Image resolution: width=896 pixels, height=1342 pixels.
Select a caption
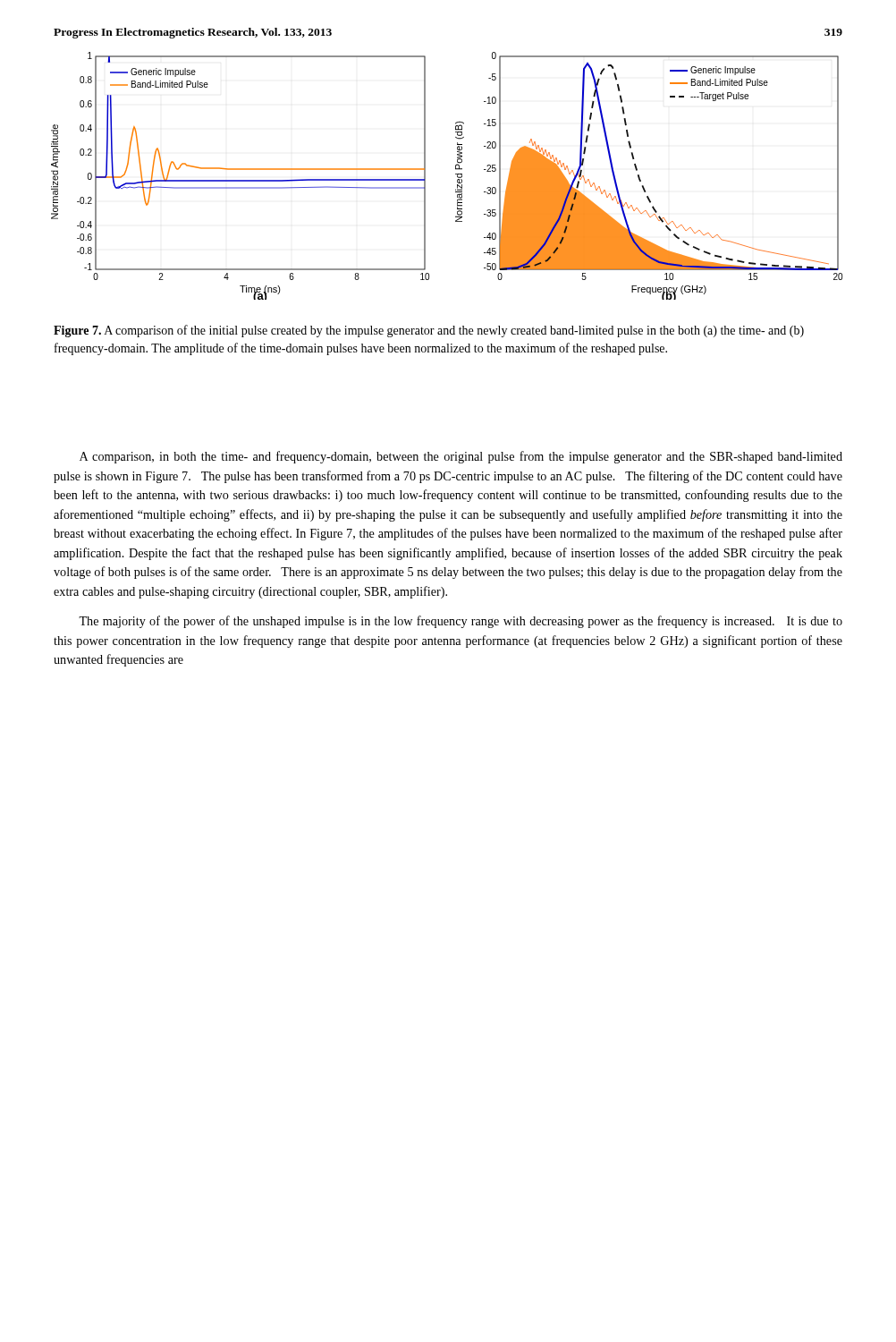pyautogui.click(x=429, y=340)
